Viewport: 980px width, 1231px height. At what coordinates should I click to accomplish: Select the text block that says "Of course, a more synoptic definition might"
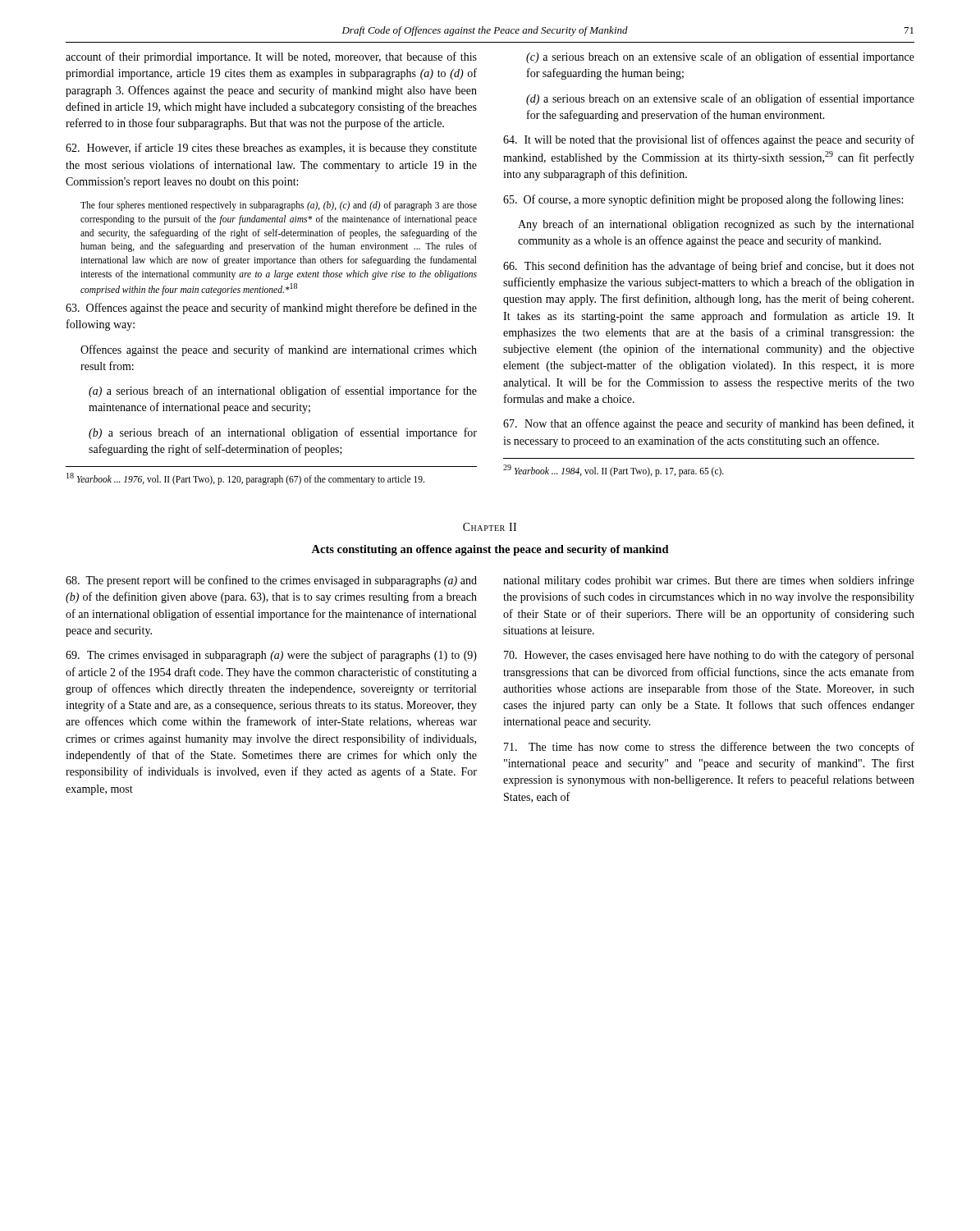704,200
